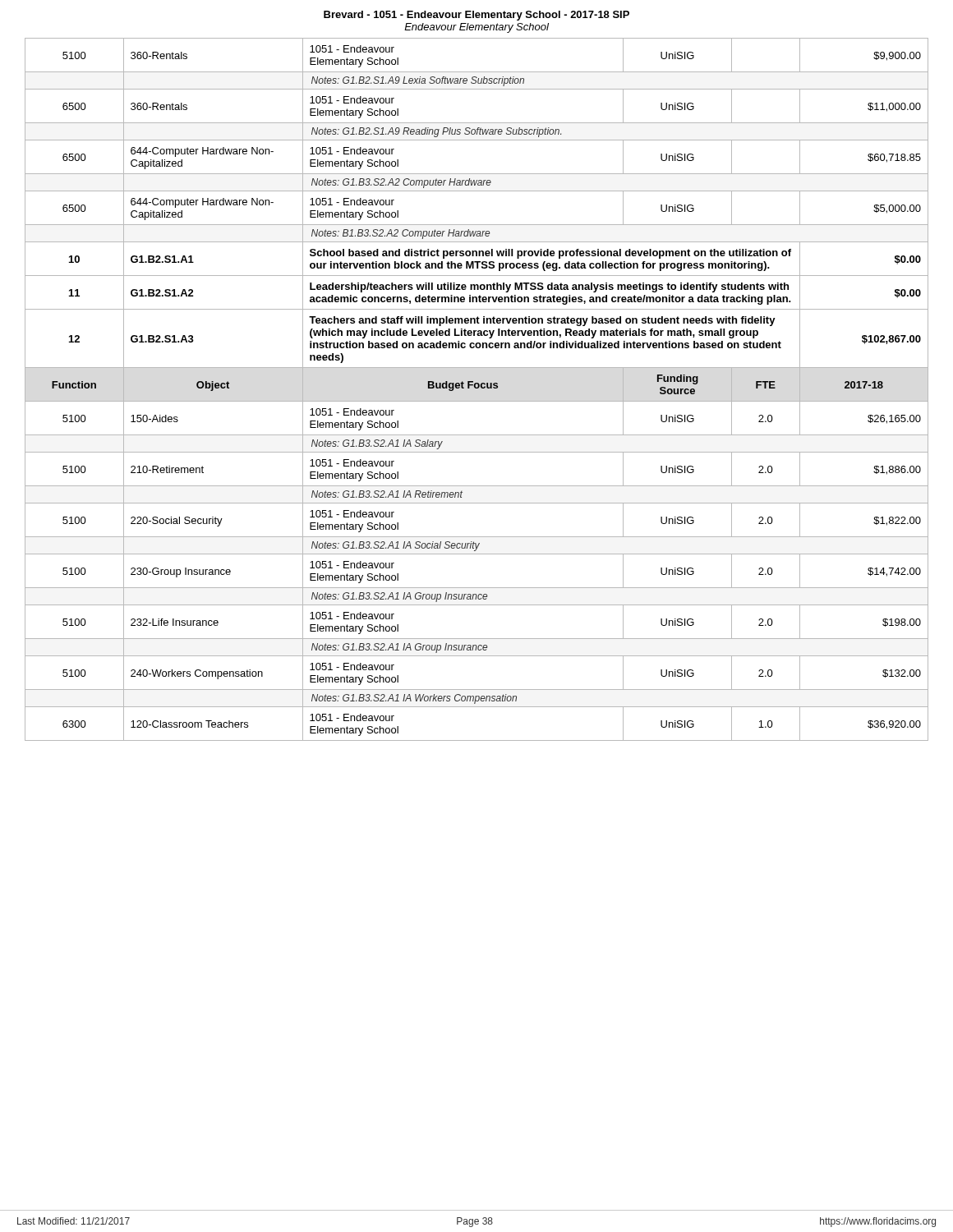This screenshot has width=953, height=1232.
Task: Find a table
Action: pyautogui.click(x=476, y=389)
